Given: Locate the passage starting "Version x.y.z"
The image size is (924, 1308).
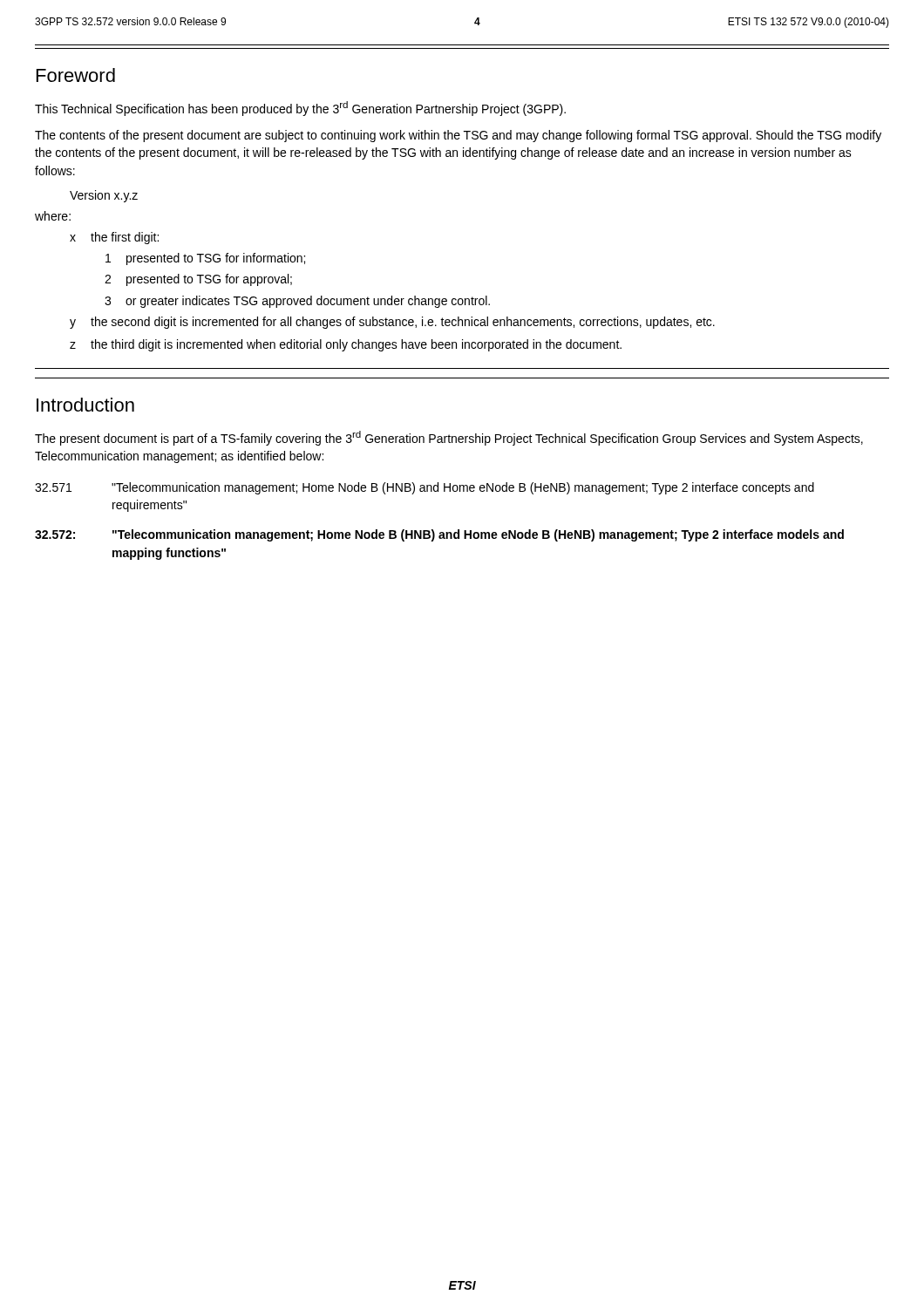Looking at the screenshot, I should (104, 195).
